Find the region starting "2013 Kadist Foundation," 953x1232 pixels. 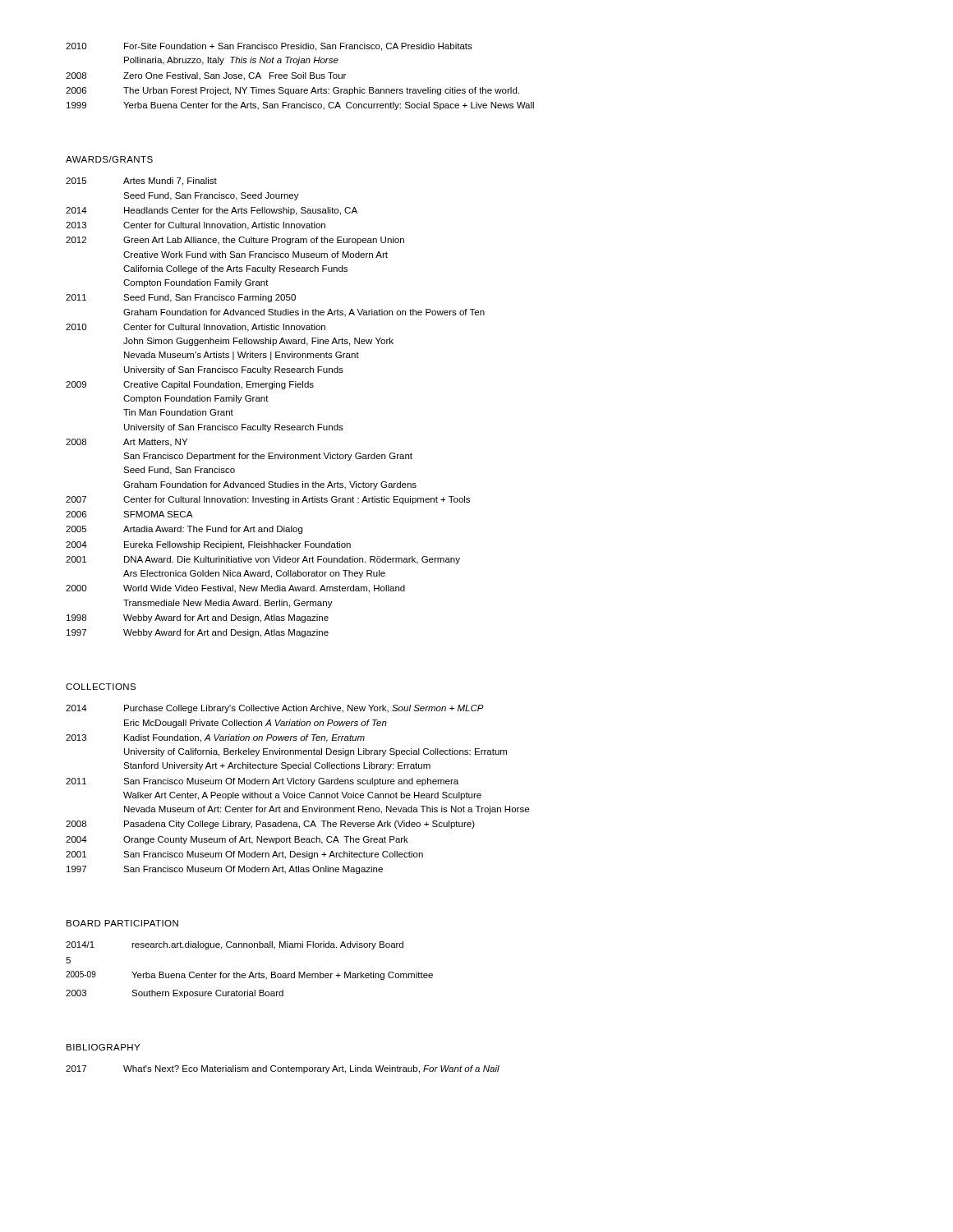[x=476, y=752]
